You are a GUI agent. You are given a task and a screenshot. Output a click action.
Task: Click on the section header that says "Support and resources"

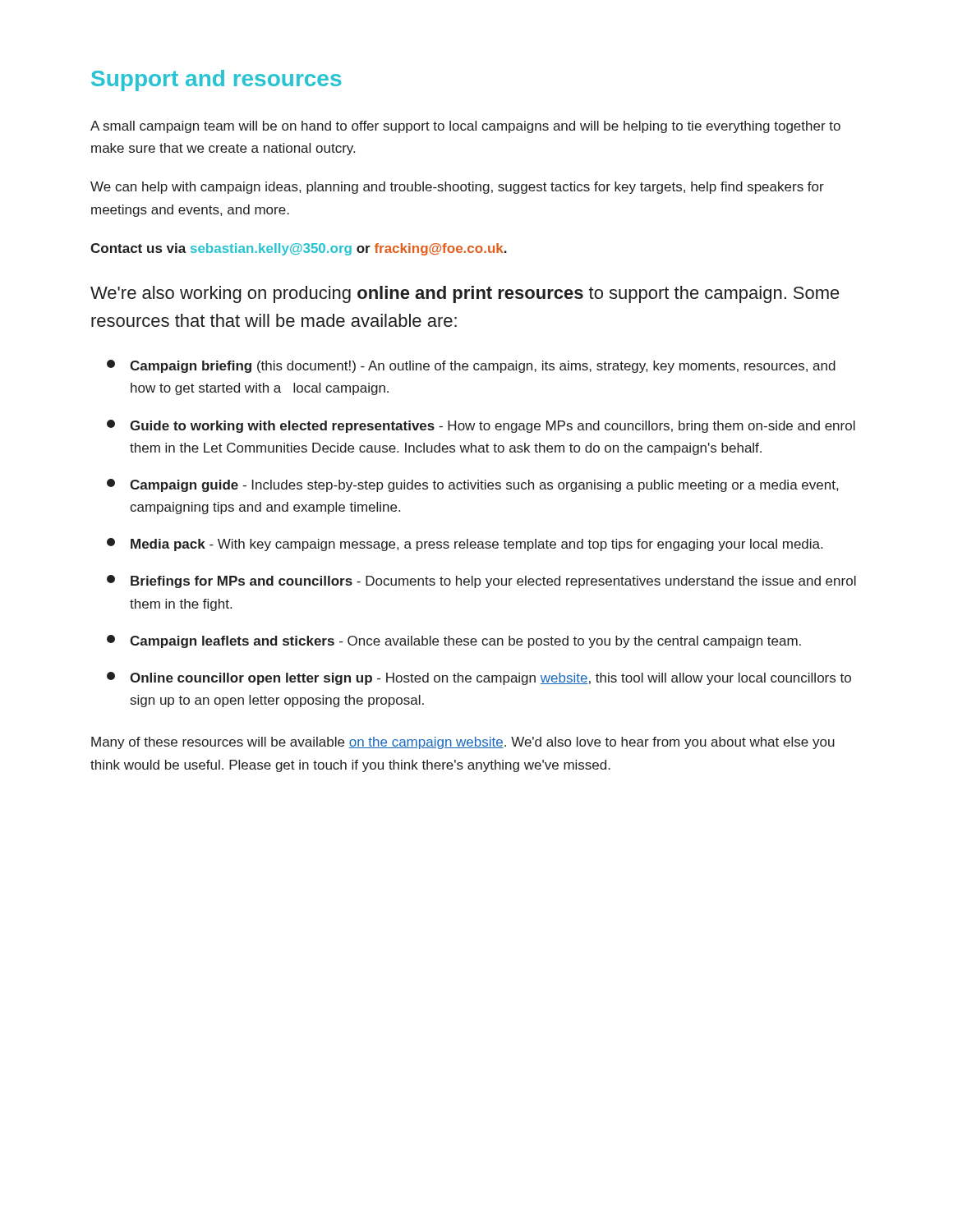(x=216, y=78)
